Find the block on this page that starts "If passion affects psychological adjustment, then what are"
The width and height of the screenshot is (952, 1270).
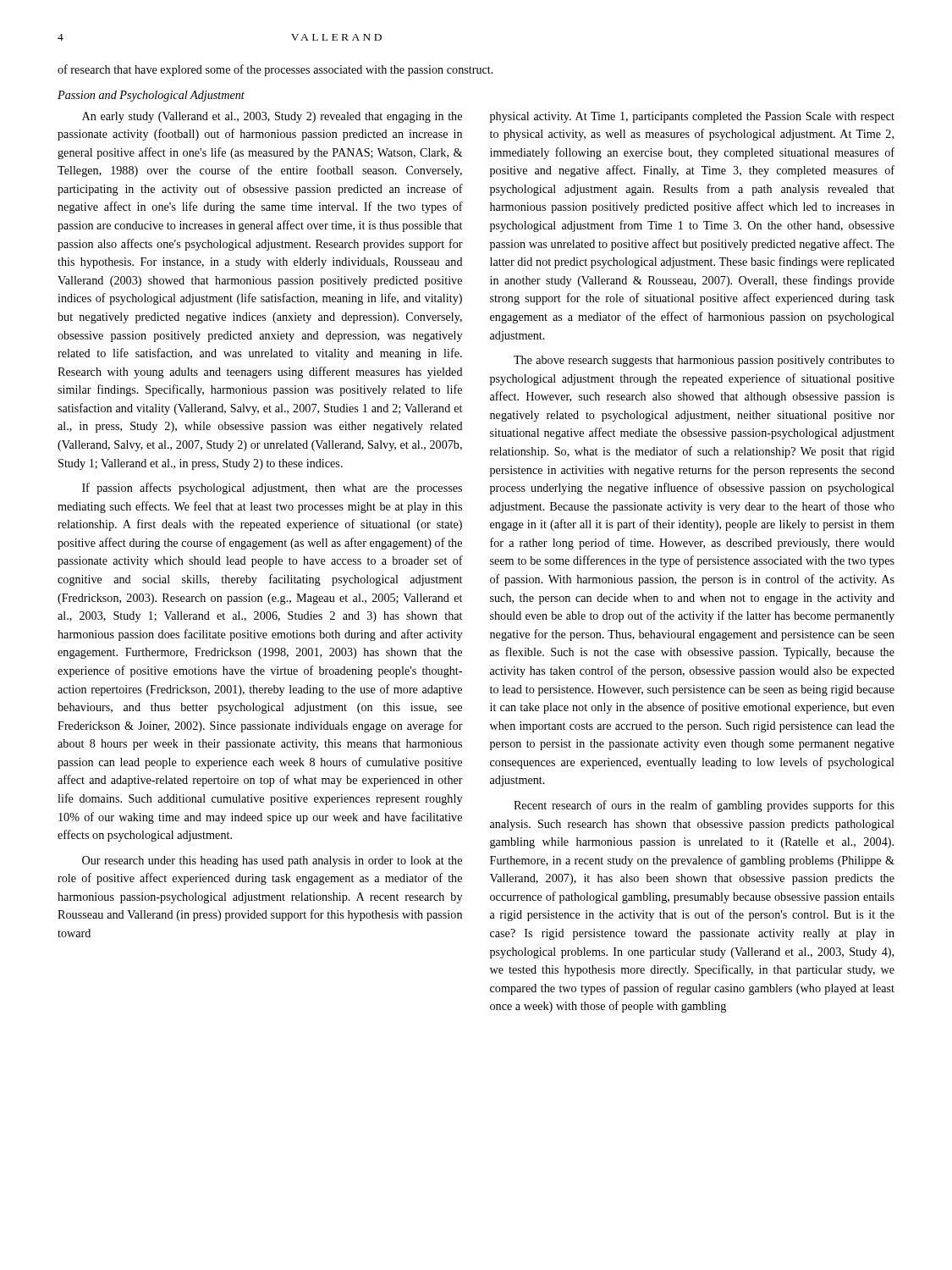pos(260,662)
